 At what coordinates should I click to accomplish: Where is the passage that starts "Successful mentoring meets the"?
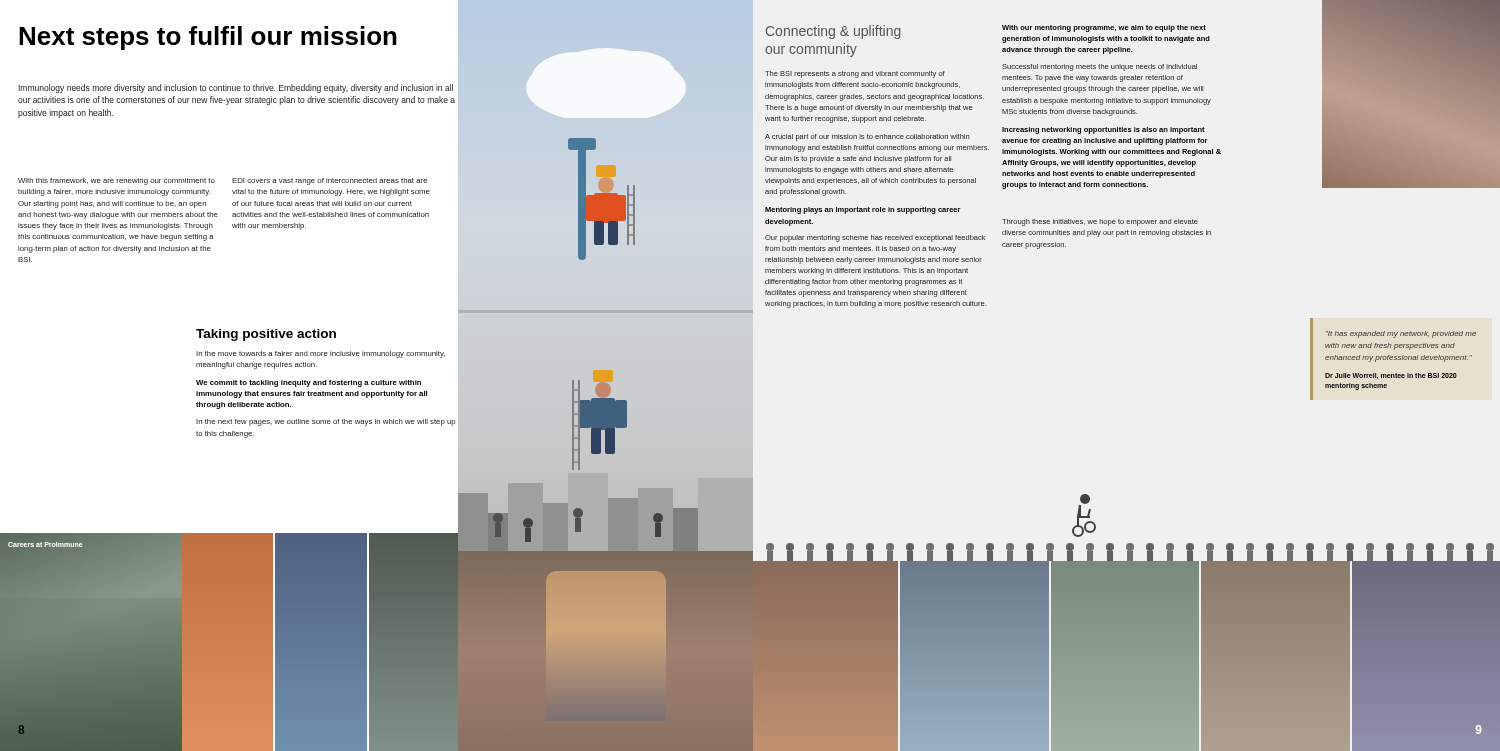coord(1106,89)
